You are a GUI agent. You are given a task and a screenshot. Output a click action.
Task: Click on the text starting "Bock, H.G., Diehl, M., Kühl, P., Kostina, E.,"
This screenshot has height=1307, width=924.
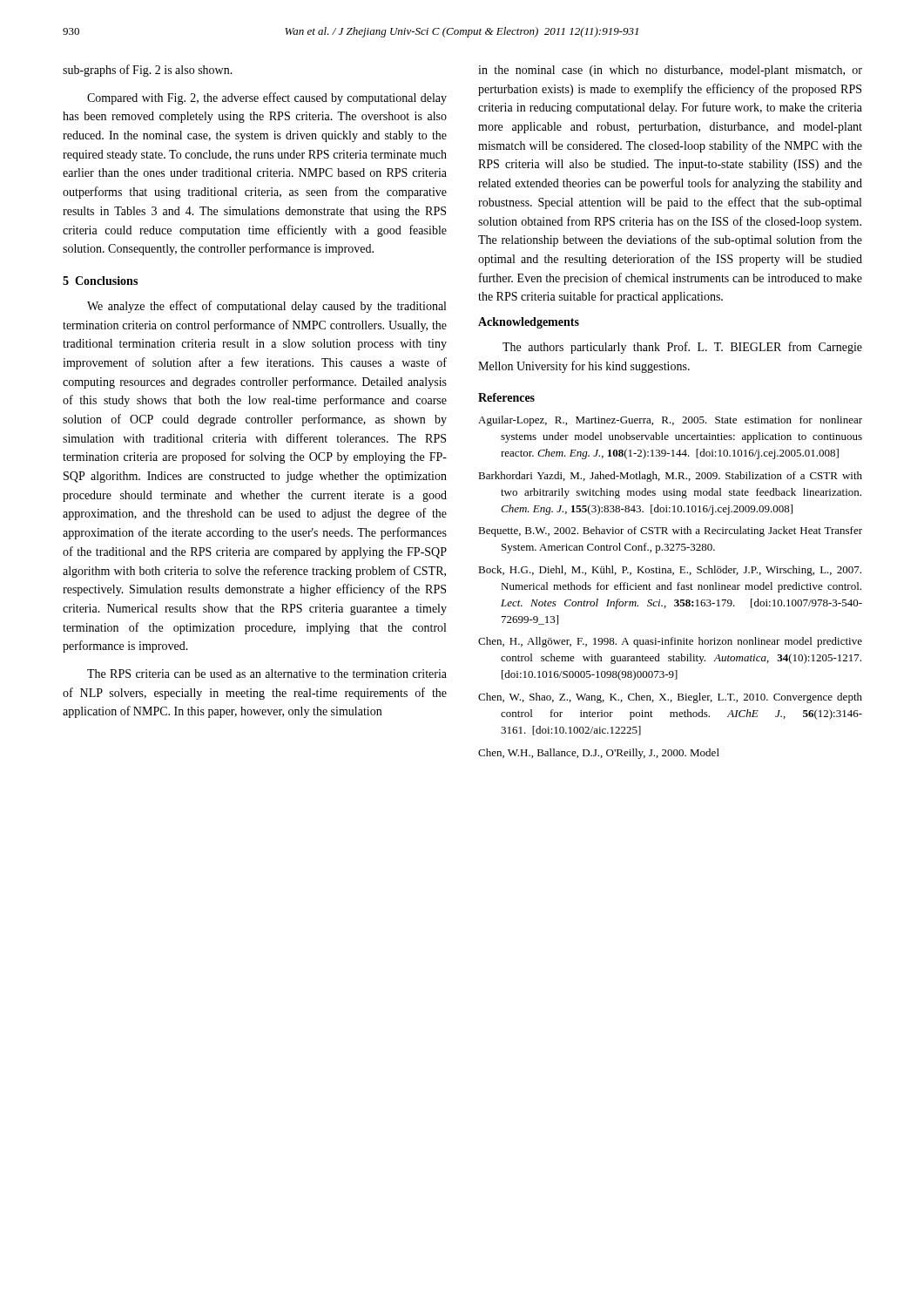(670, 595)
